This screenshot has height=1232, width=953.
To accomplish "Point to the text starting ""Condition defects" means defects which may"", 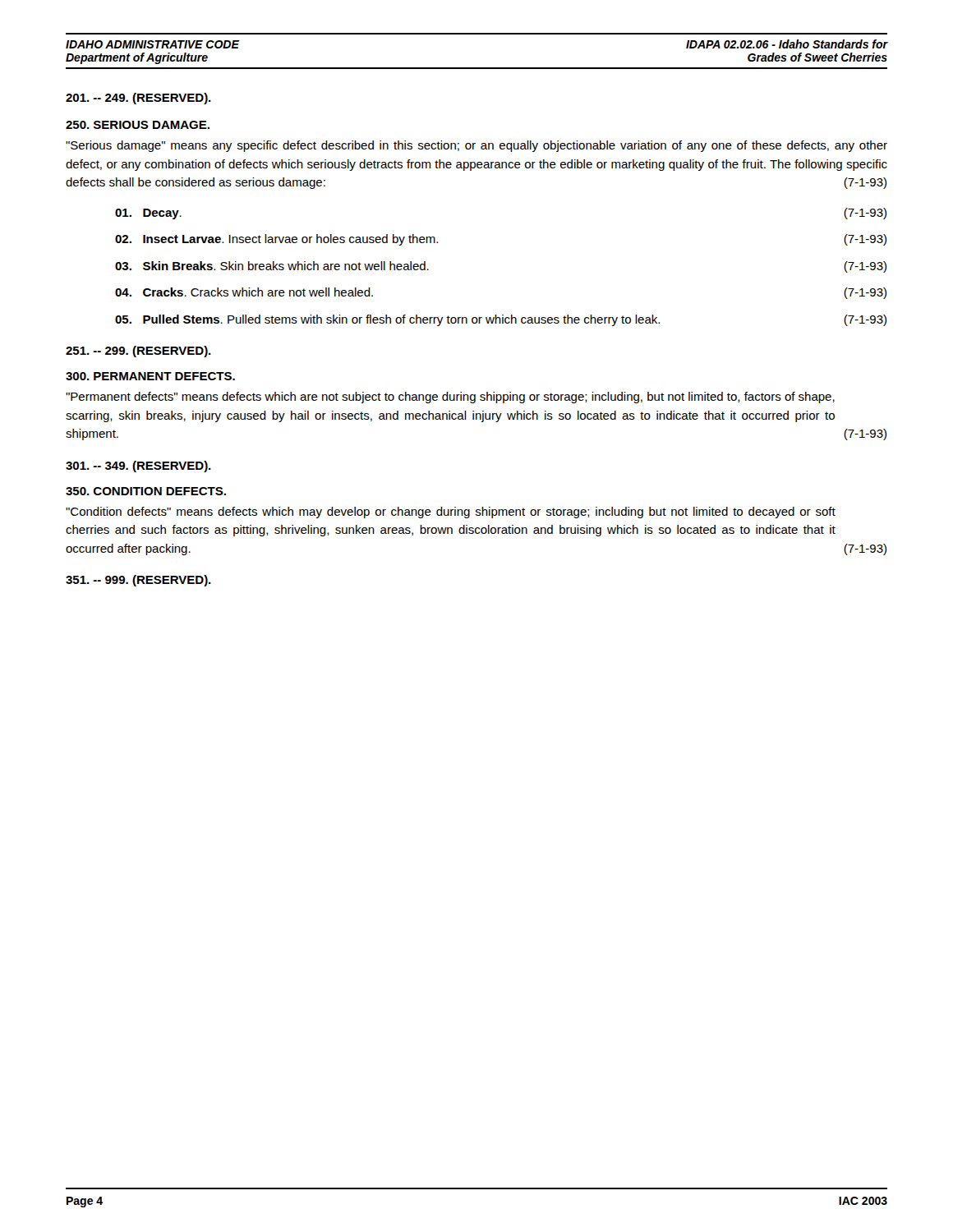I will [476, 530].
